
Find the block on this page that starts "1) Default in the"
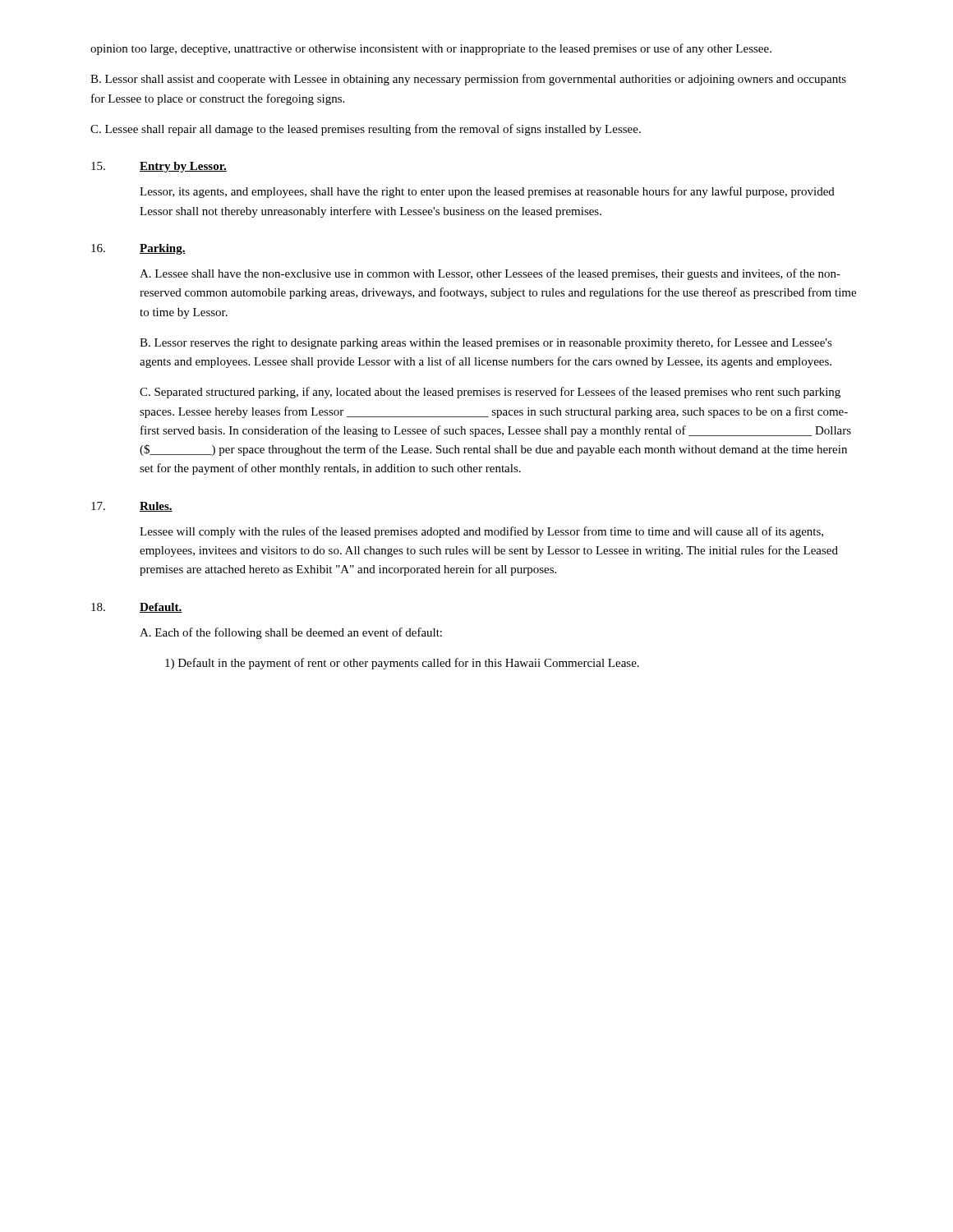pyautogui.click(x=402, y=663)
